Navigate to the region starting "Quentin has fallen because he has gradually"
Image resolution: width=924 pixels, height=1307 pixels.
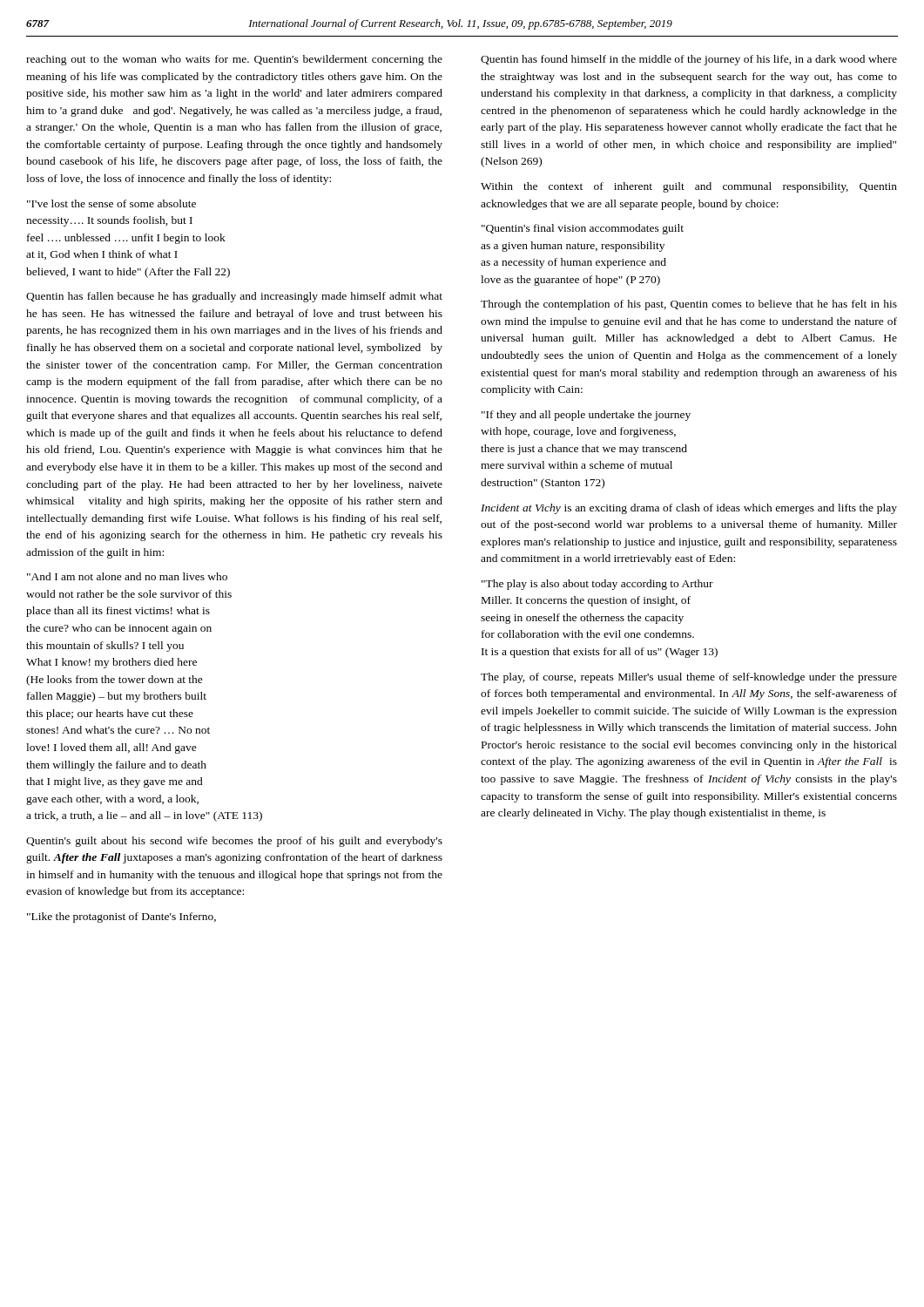coord(234,424)
